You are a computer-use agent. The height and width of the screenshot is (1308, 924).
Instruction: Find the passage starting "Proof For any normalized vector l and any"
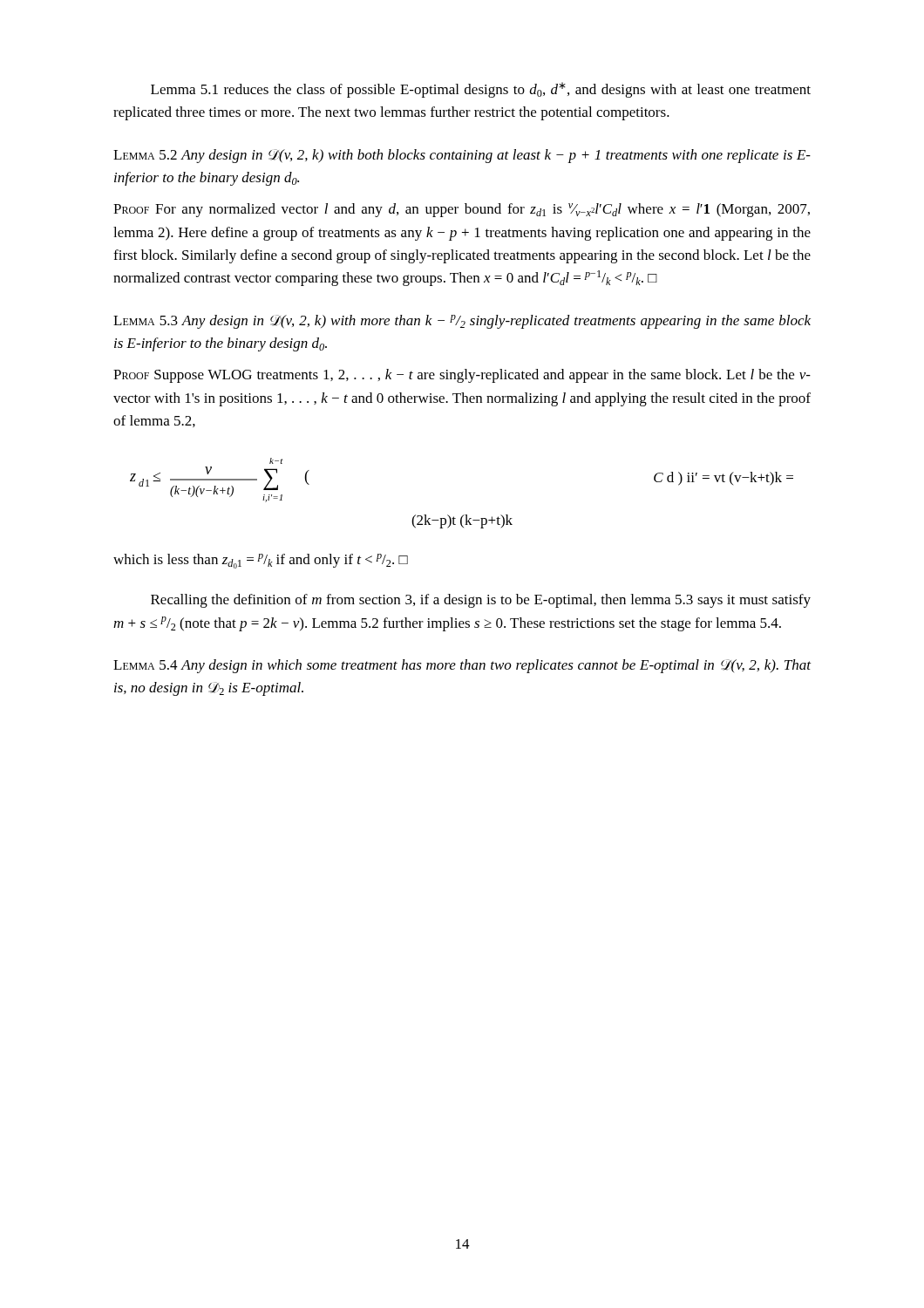(x=462, y=244)
